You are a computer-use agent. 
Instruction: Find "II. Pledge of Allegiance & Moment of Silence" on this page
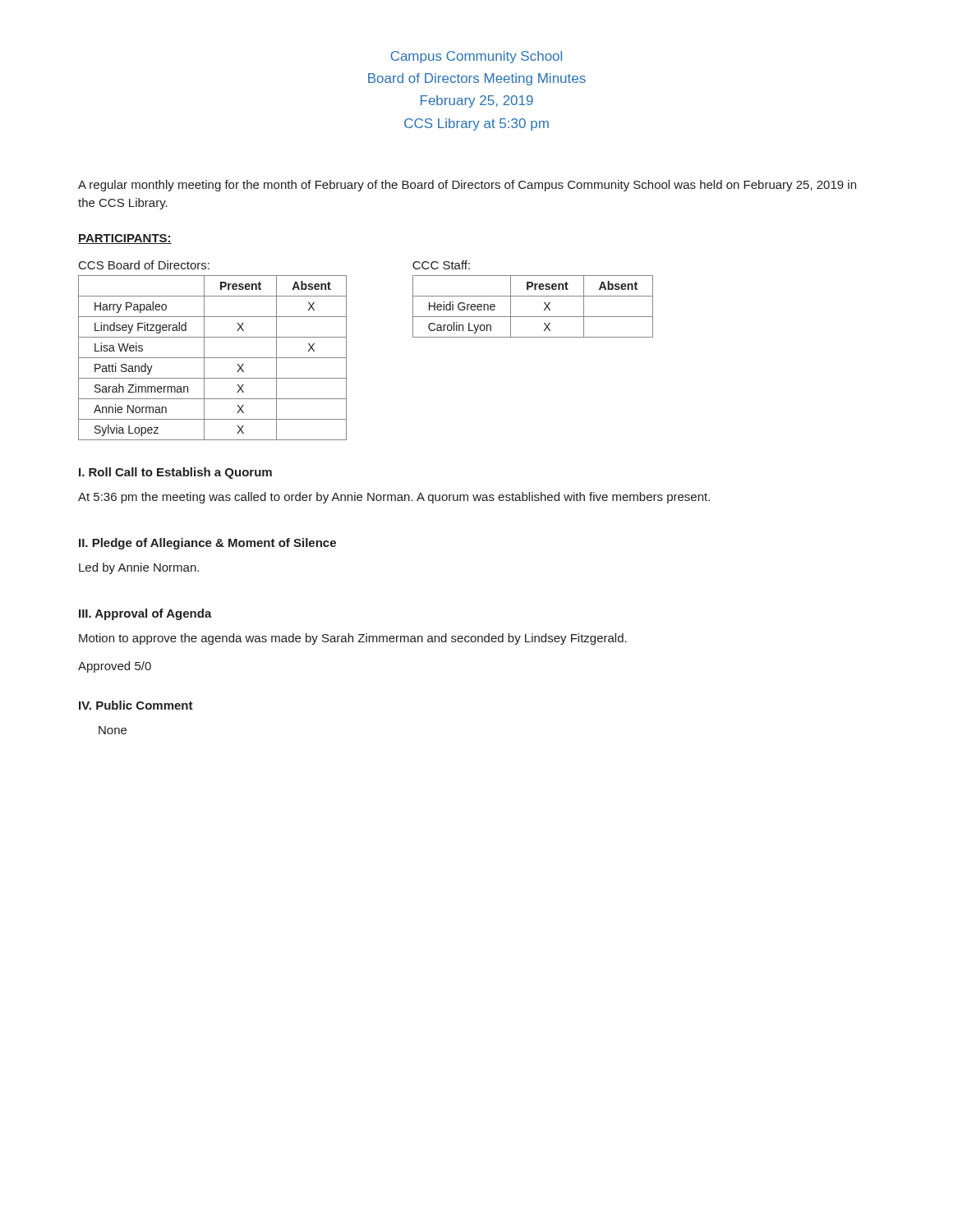[207, 543]
